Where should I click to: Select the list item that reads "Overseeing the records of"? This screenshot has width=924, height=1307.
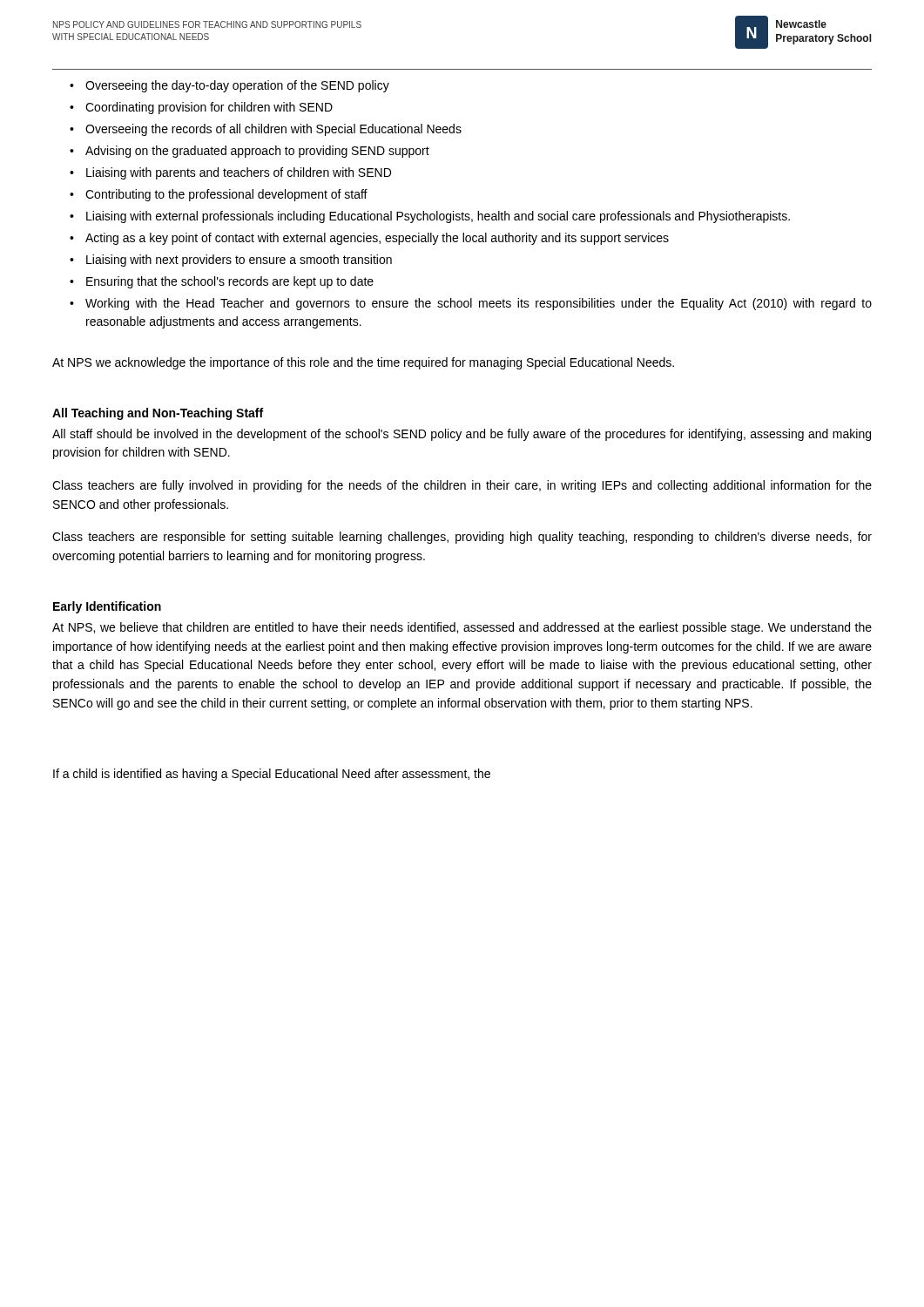pos(273,129)
